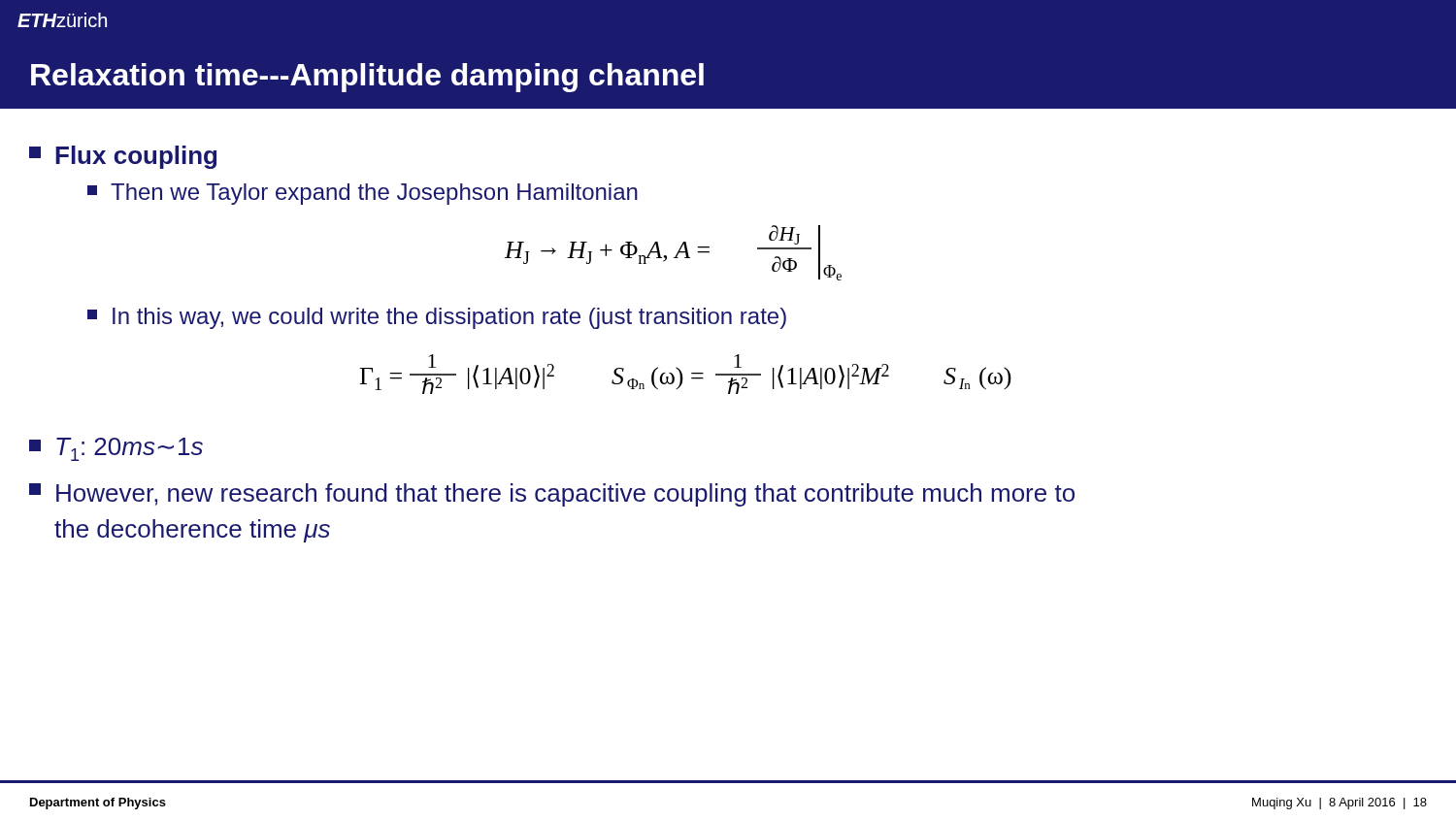Find the block on this page that starts "Then we Taylor"
The height and width of the screenshot is (820, 1456).
pos(363,194)
